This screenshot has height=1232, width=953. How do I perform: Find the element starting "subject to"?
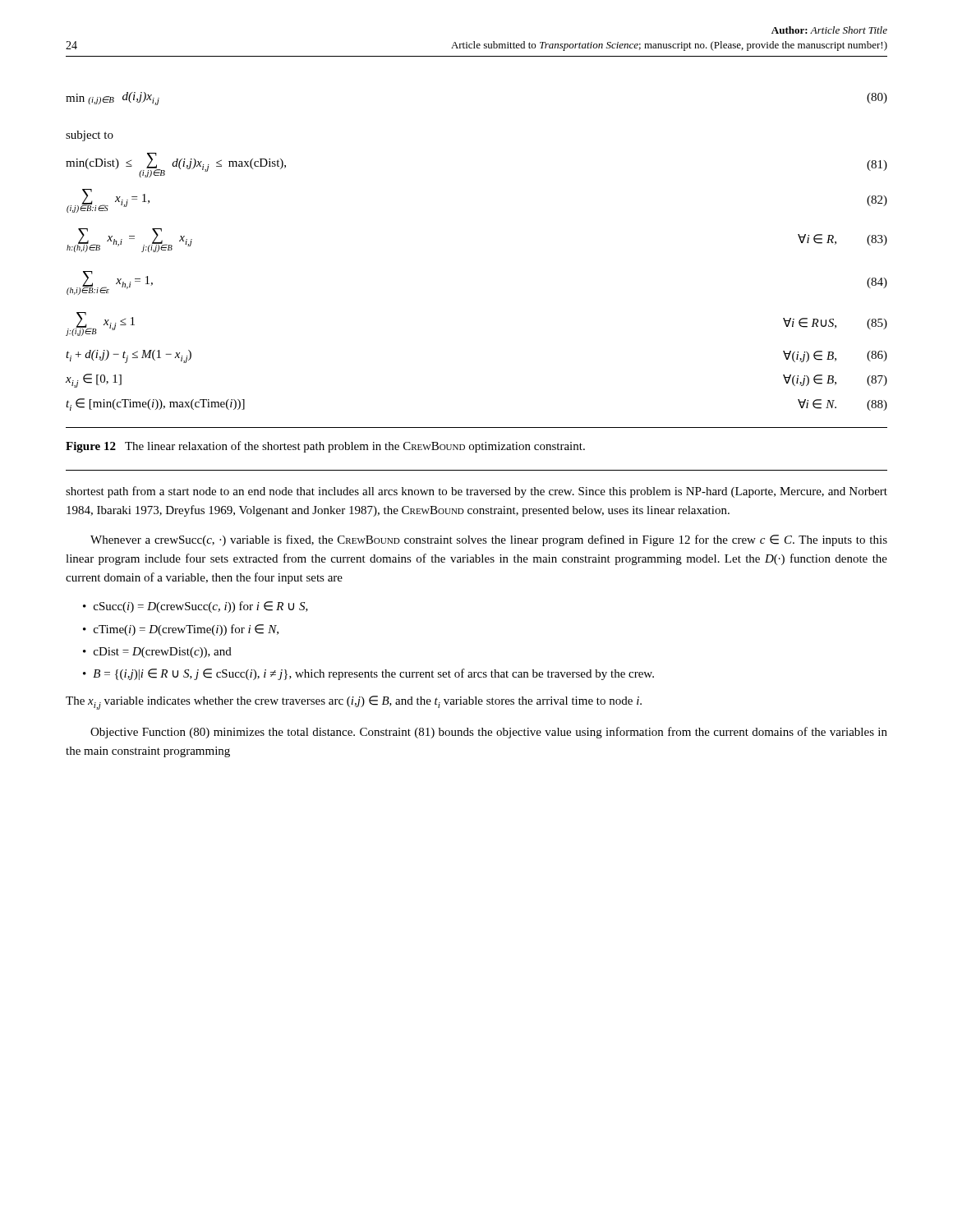90,135
